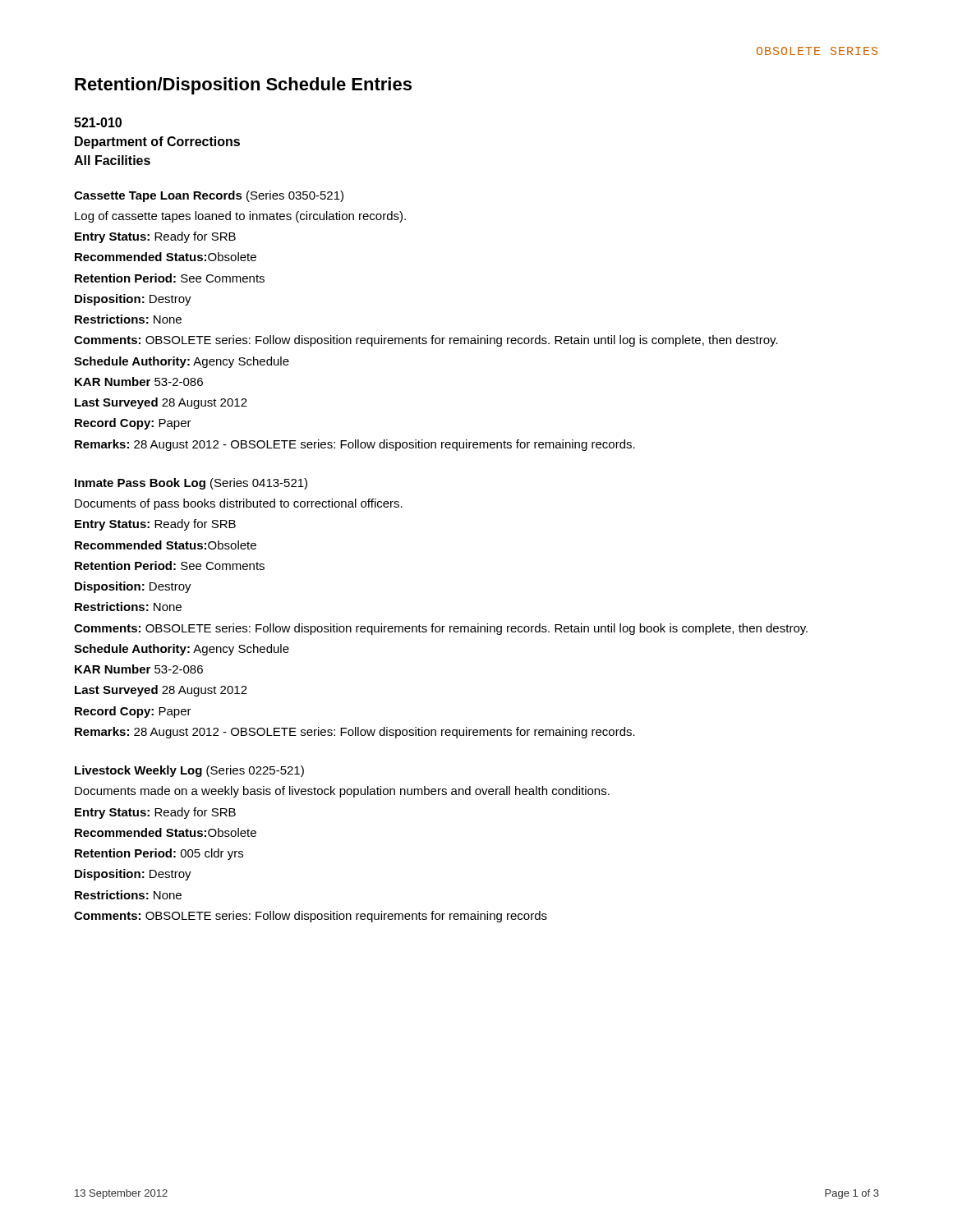Find the element starting "Inmate Pass Book Log (Series 0413-521)"
Viewport: 953px width, 1232px height.
(191, 484)
